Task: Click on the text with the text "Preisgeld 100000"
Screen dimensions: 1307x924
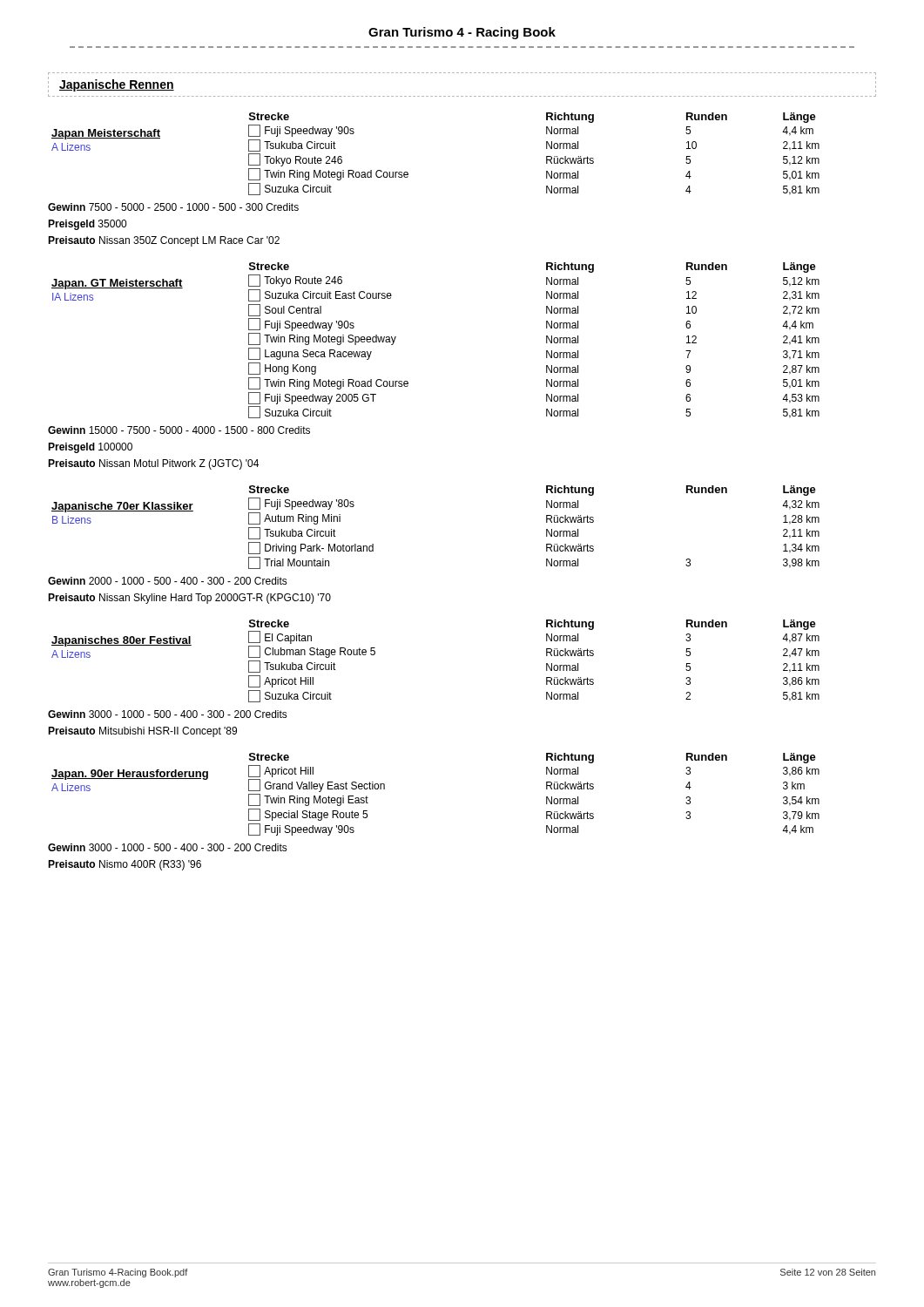Action: click(90, 447)
